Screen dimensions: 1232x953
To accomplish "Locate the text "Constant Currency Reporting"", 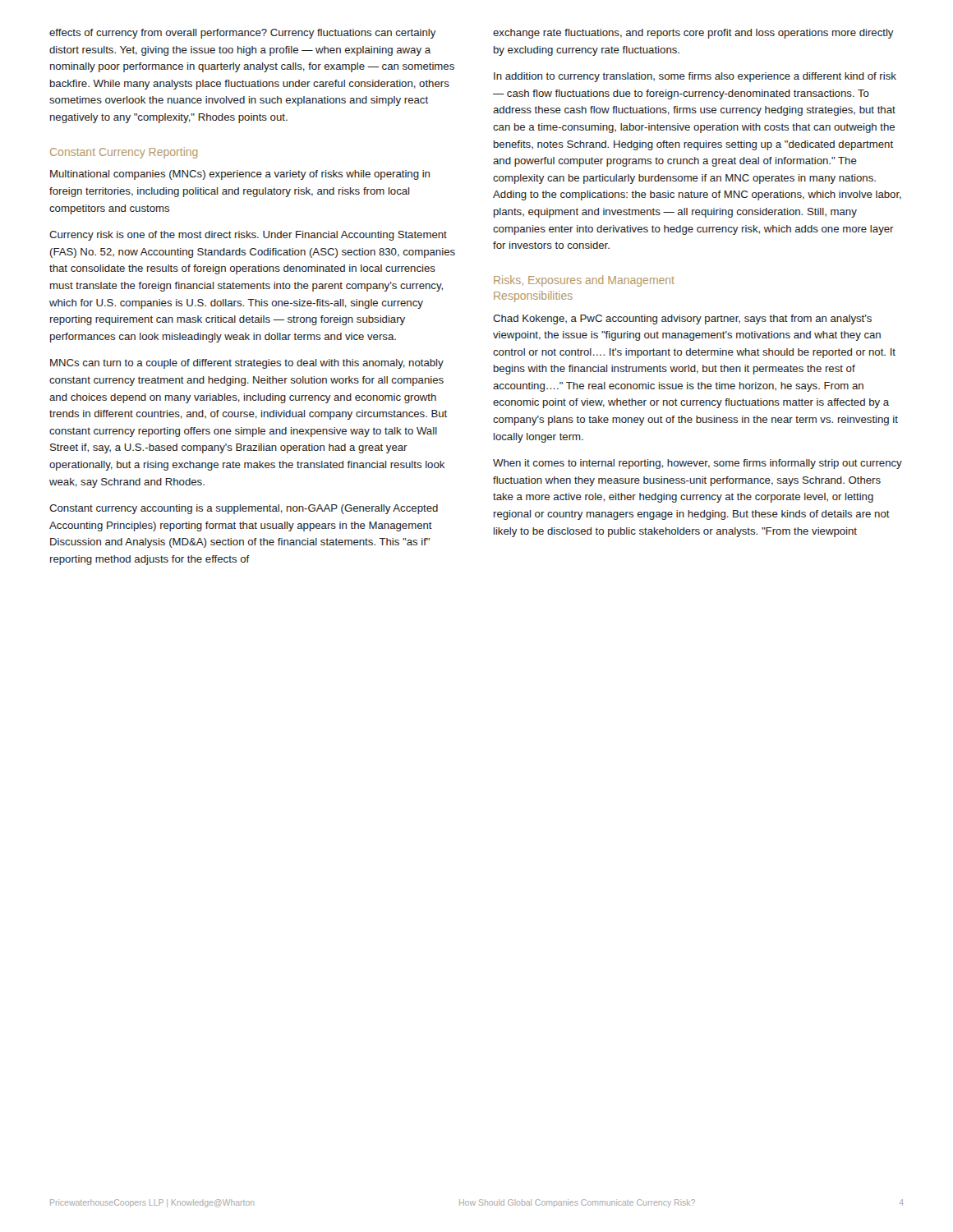I will point(124,152).
